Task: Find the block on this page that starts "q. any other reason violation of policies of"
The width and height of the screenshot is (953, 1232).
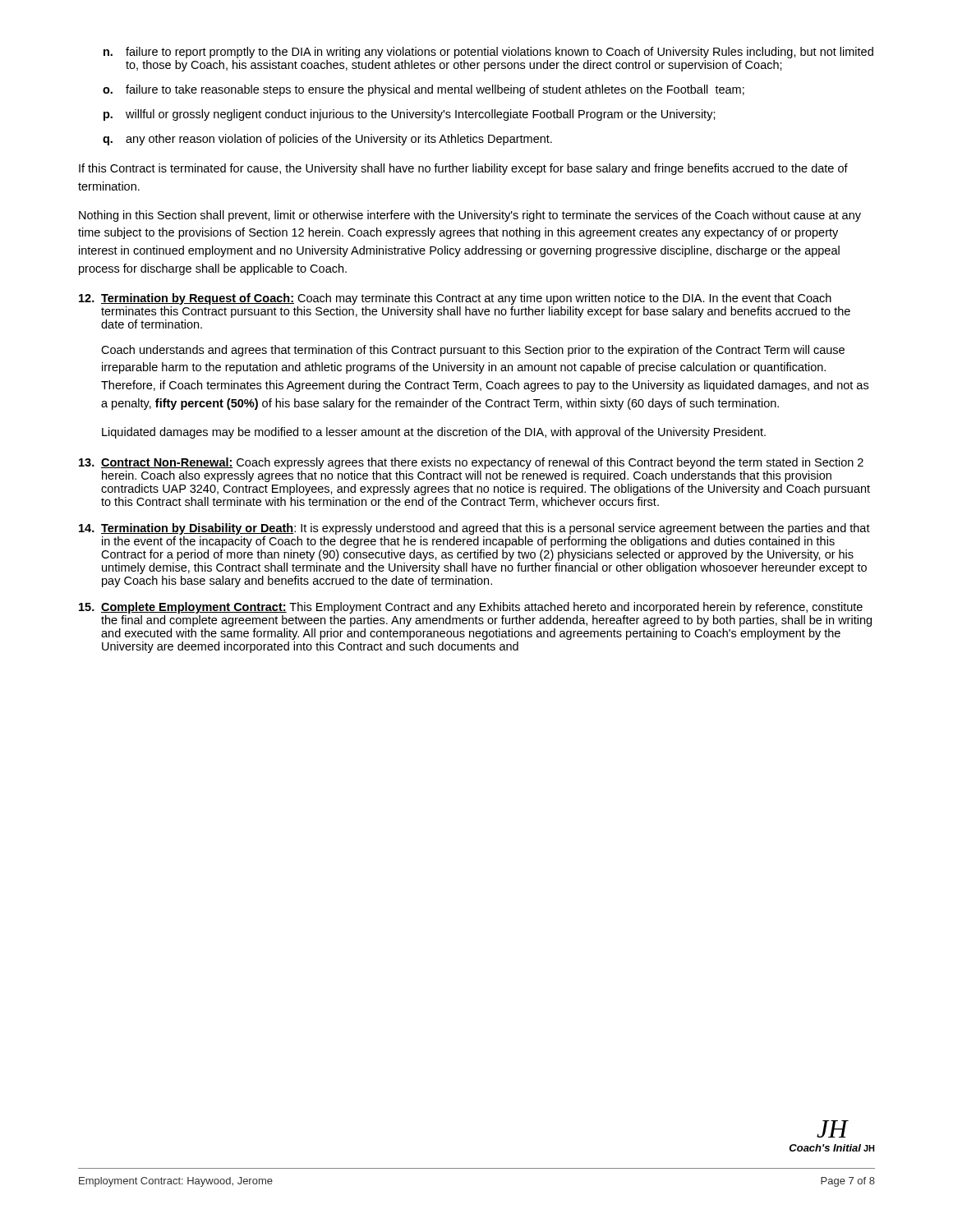Action: pos(489,139)
